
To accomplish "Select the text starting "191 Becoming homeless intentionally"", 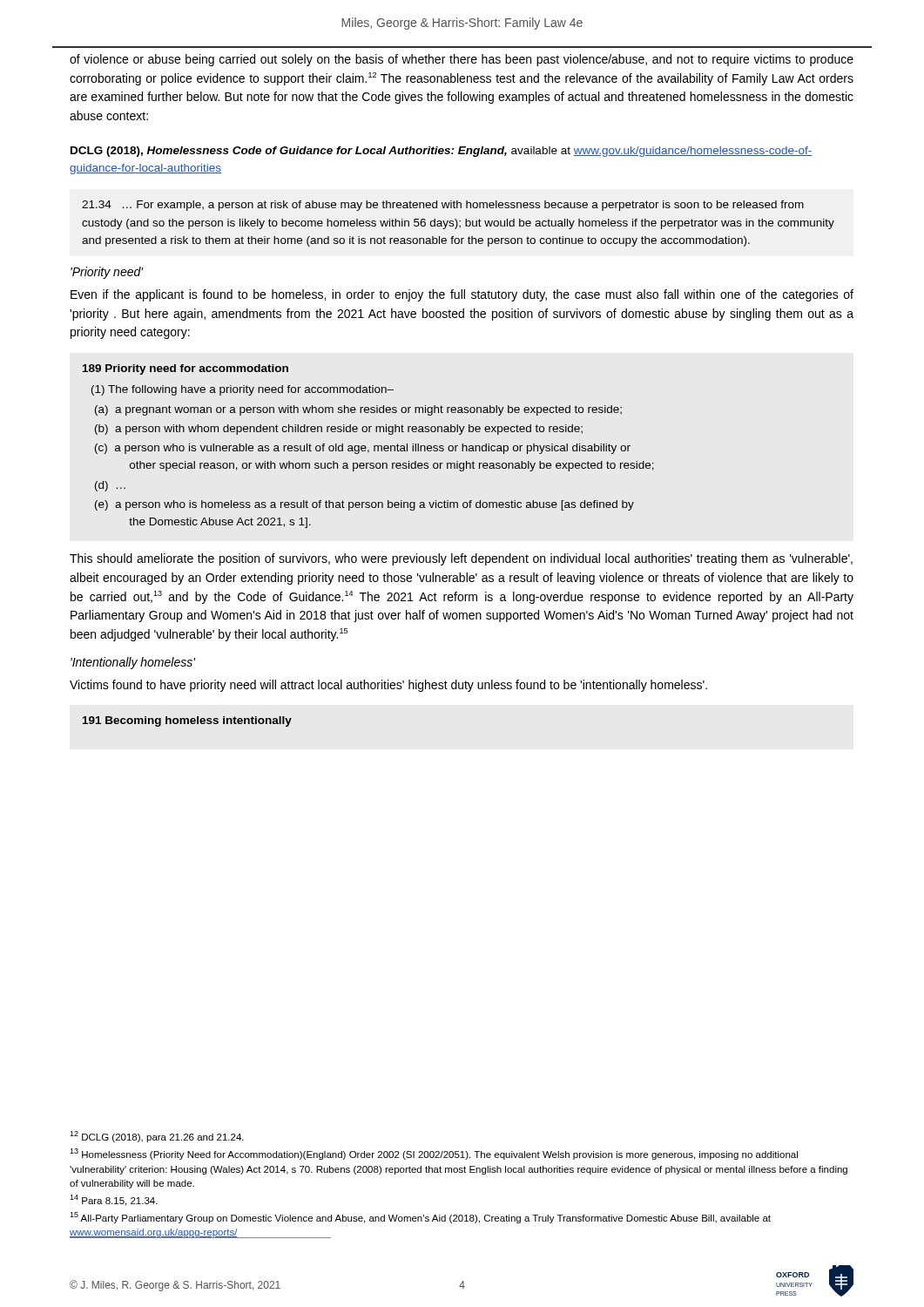I will (187, 721).
